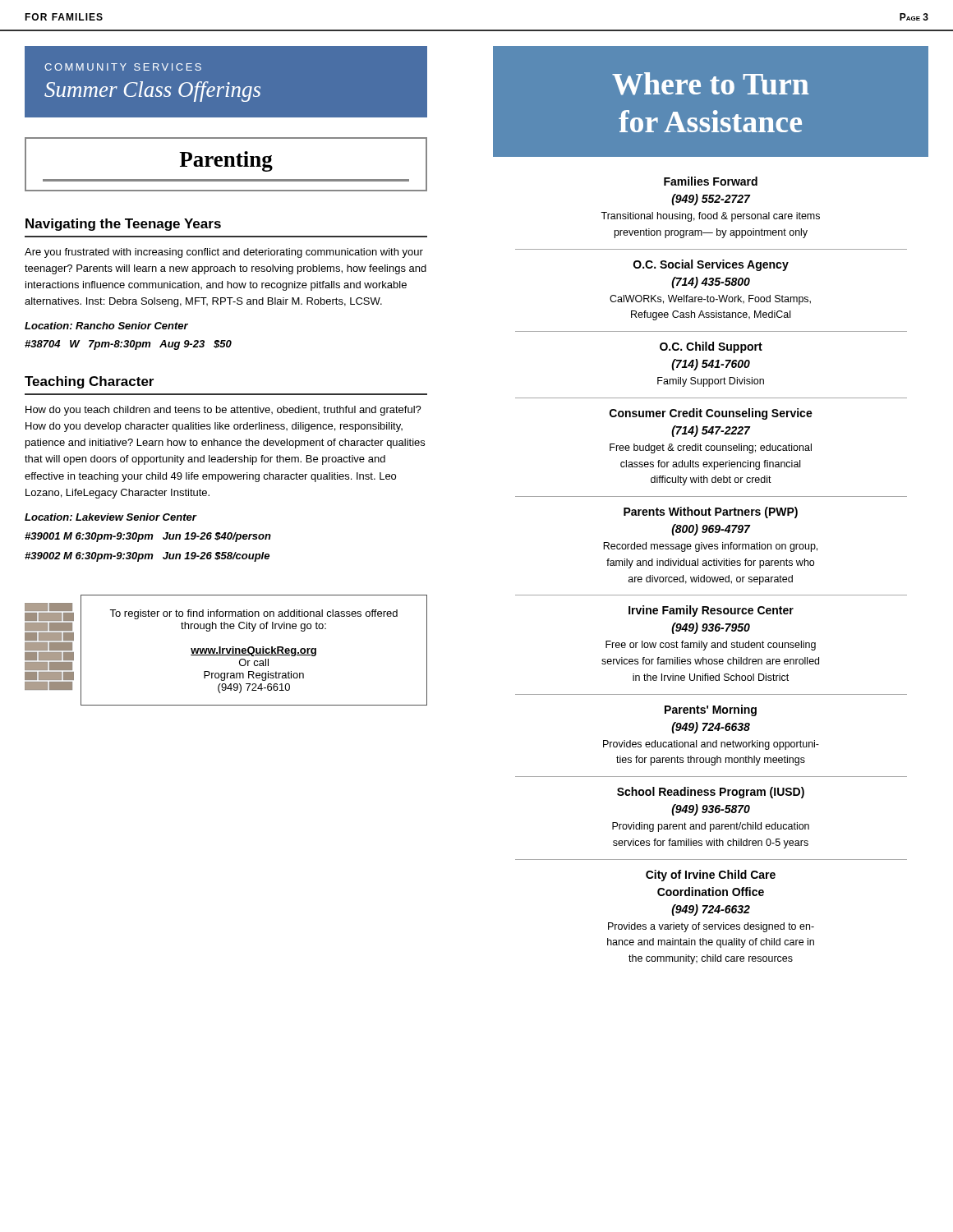Point to the block beginning "Are you frustrated with"
Viewport: 953px width, 1232px height.
coord(226,277)
